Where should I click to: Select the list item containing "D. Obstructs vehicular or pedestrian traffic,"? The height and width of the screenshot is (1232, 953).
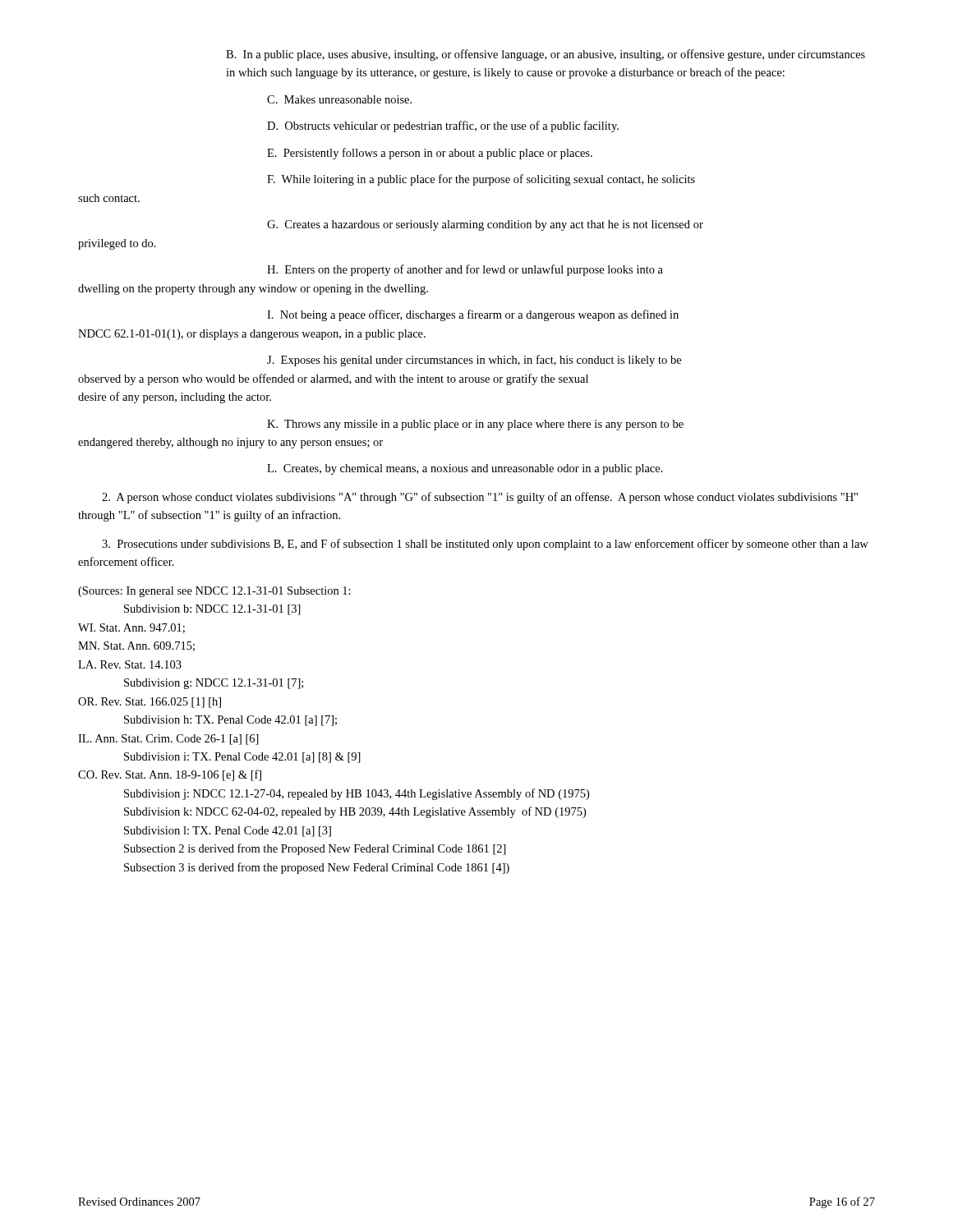[x=443, y=126]
